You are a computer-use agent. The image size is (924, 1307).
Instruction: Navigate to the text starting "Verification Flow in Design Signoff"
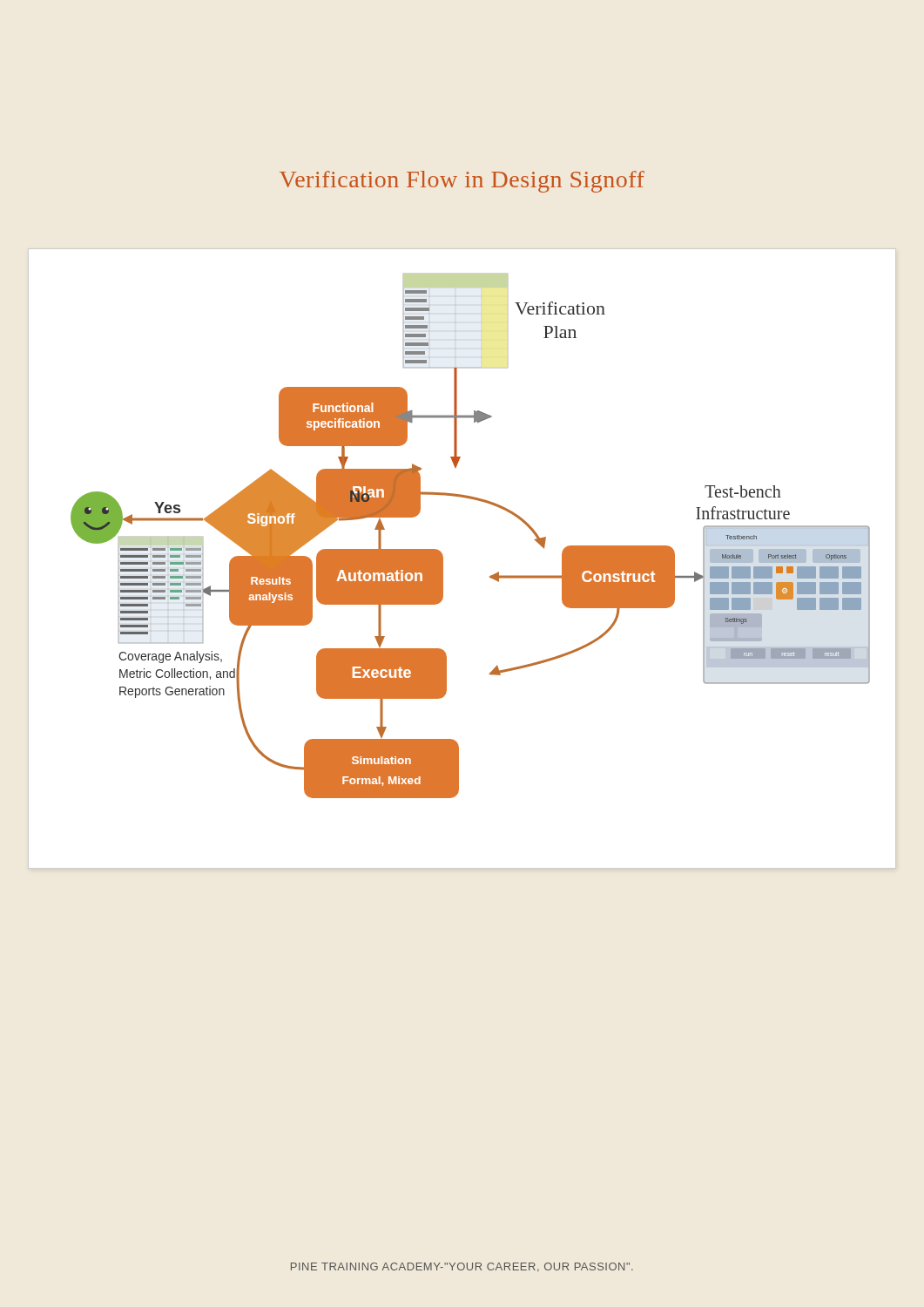point(462,179)
